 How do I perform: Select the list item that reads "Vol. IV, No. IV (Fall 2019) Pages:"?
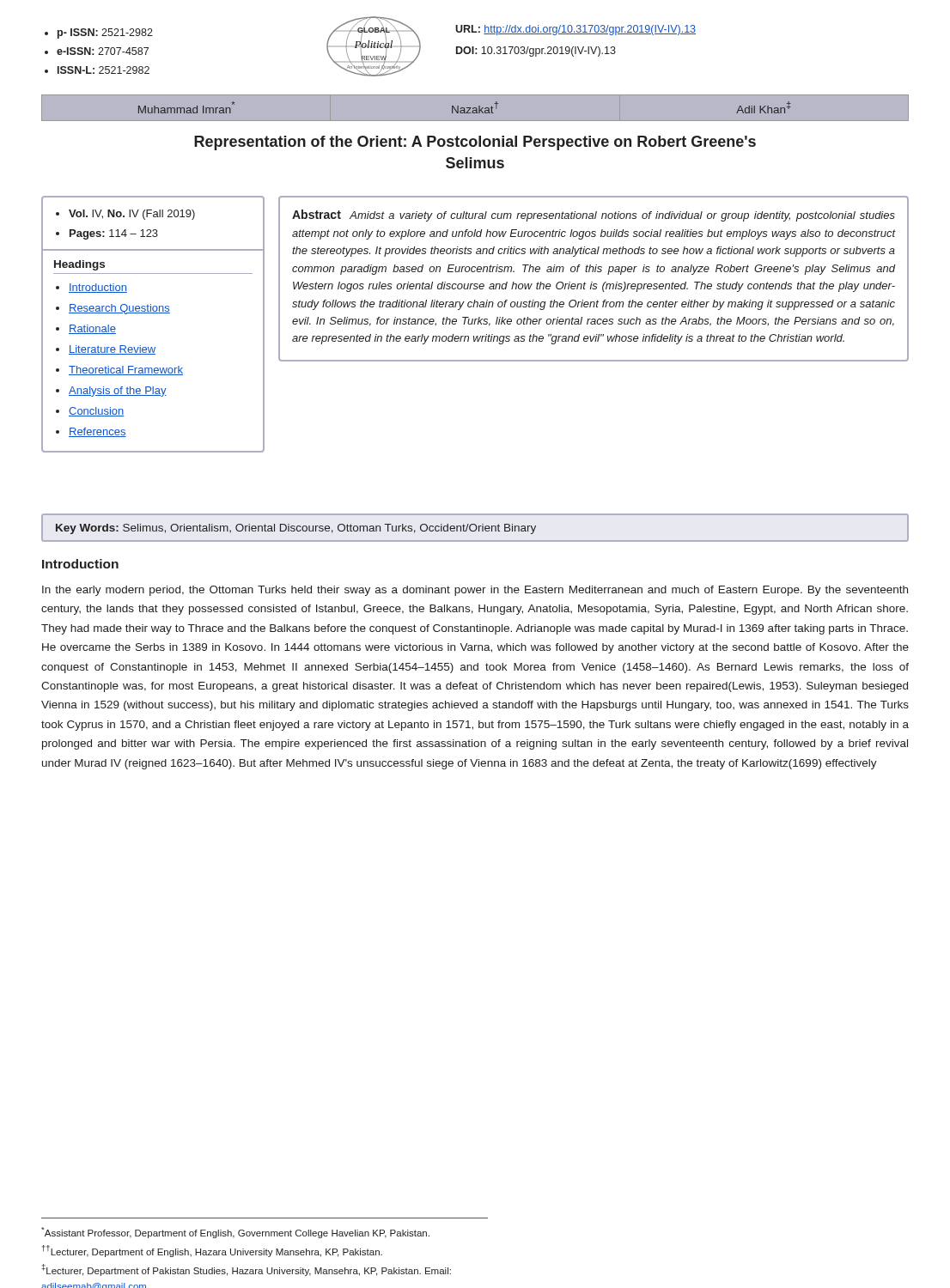point(153,224)
